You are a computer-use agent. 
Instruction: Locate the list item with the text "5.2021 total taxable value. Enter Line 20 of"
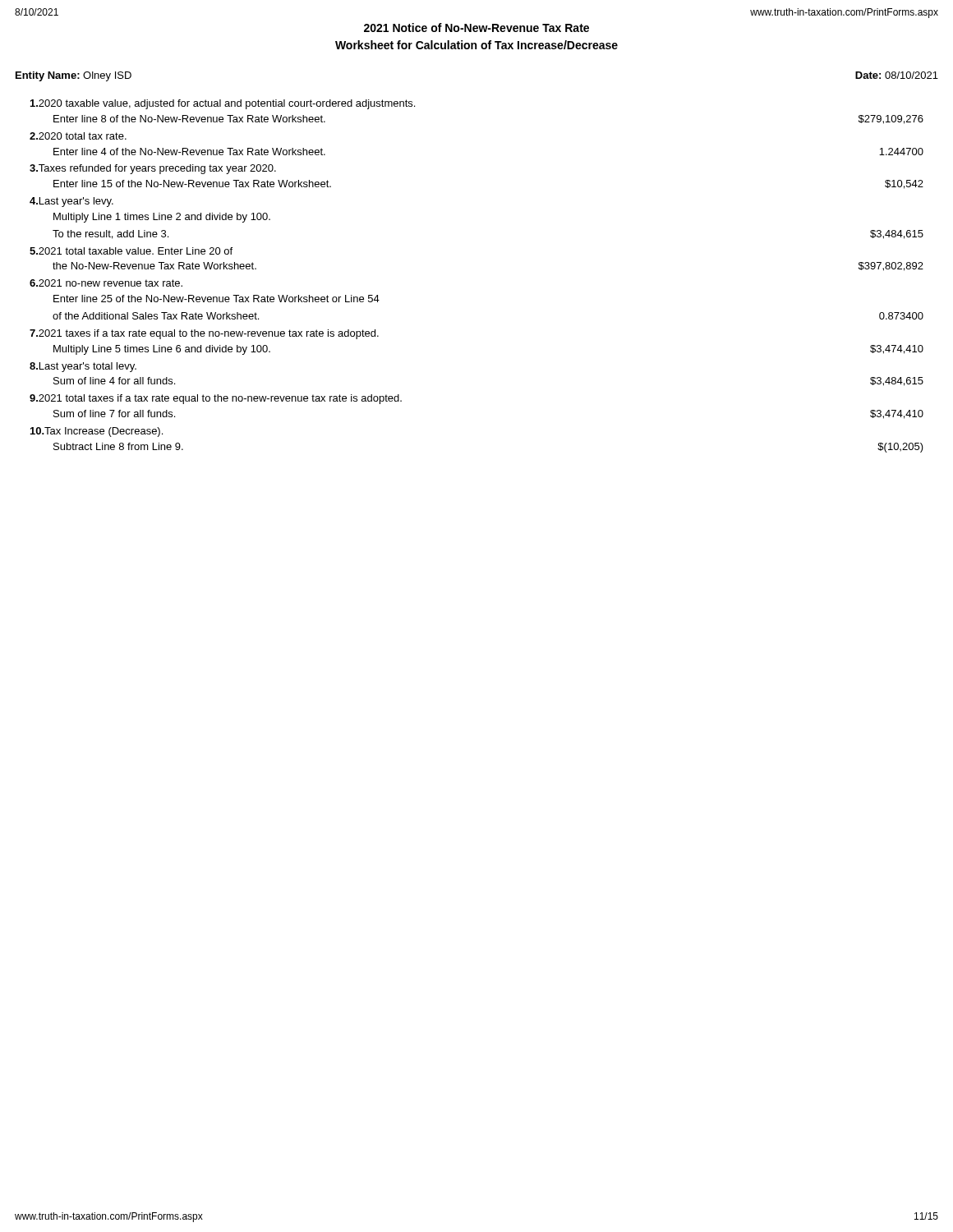tap(131, 251)
